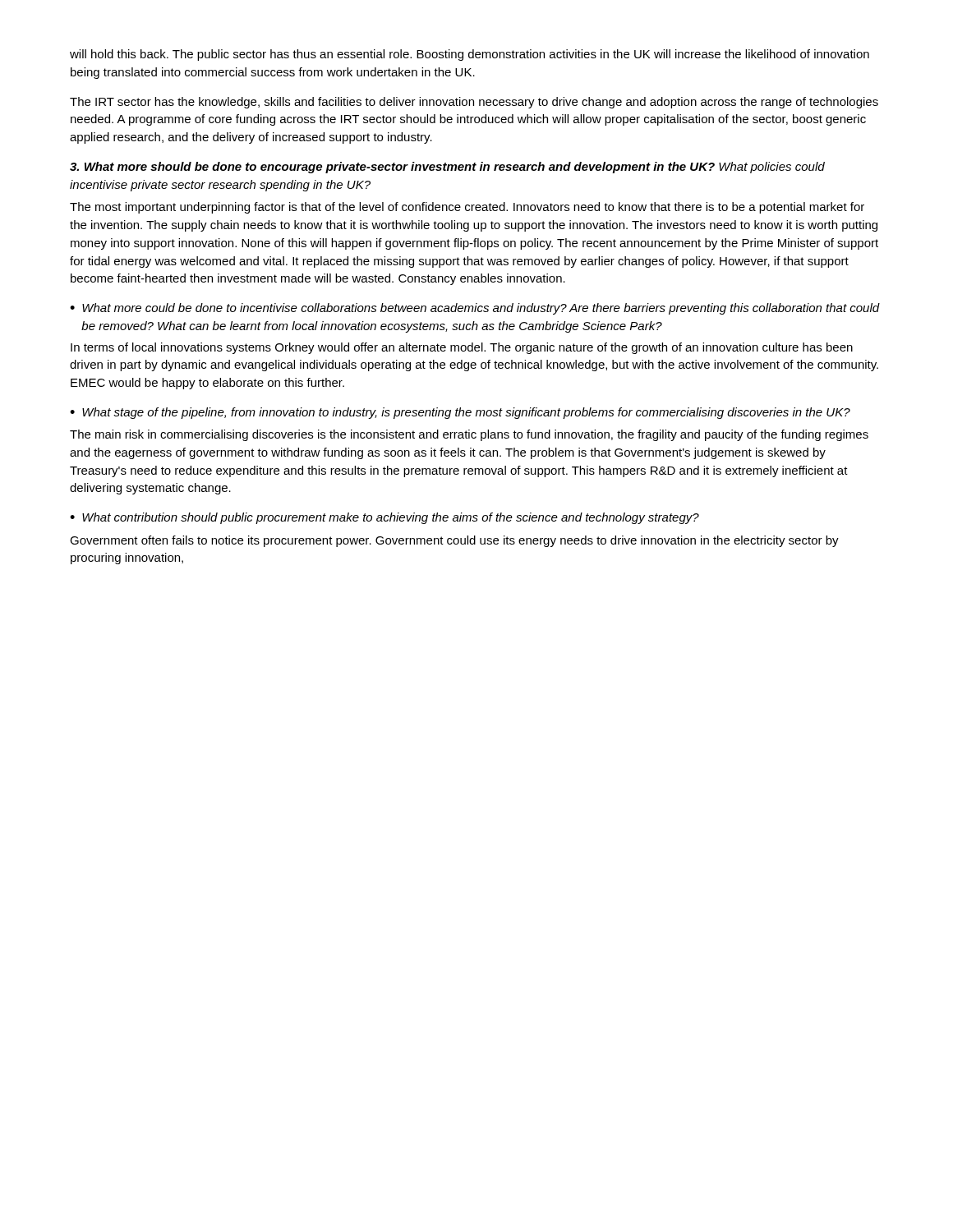Locate the text block containing "will hold this back."
Viewport: 953px width, 1232px height.
(x=470, y=63)
